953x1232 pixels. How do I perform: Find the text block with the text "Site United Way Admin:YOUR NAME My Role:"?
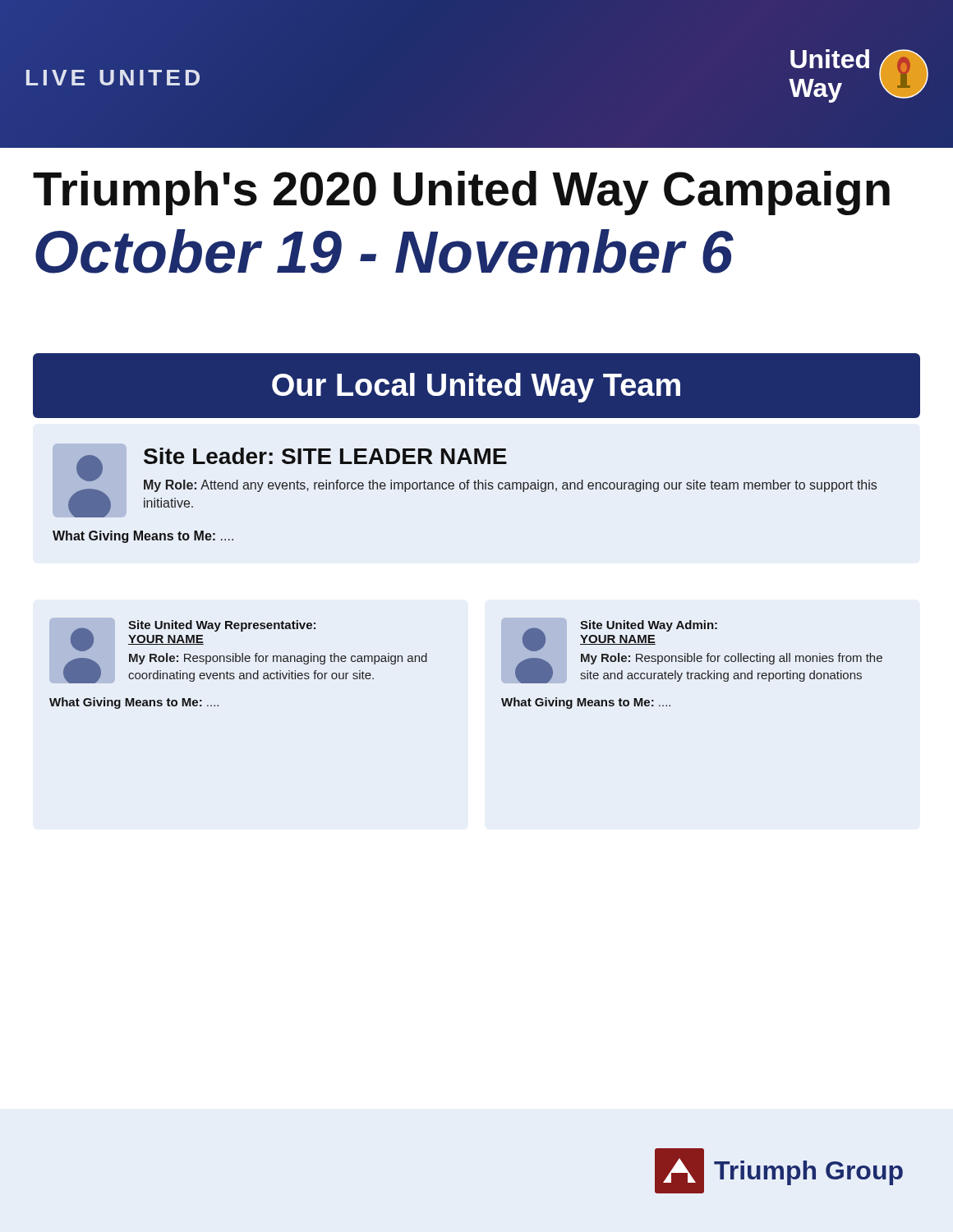702,663
